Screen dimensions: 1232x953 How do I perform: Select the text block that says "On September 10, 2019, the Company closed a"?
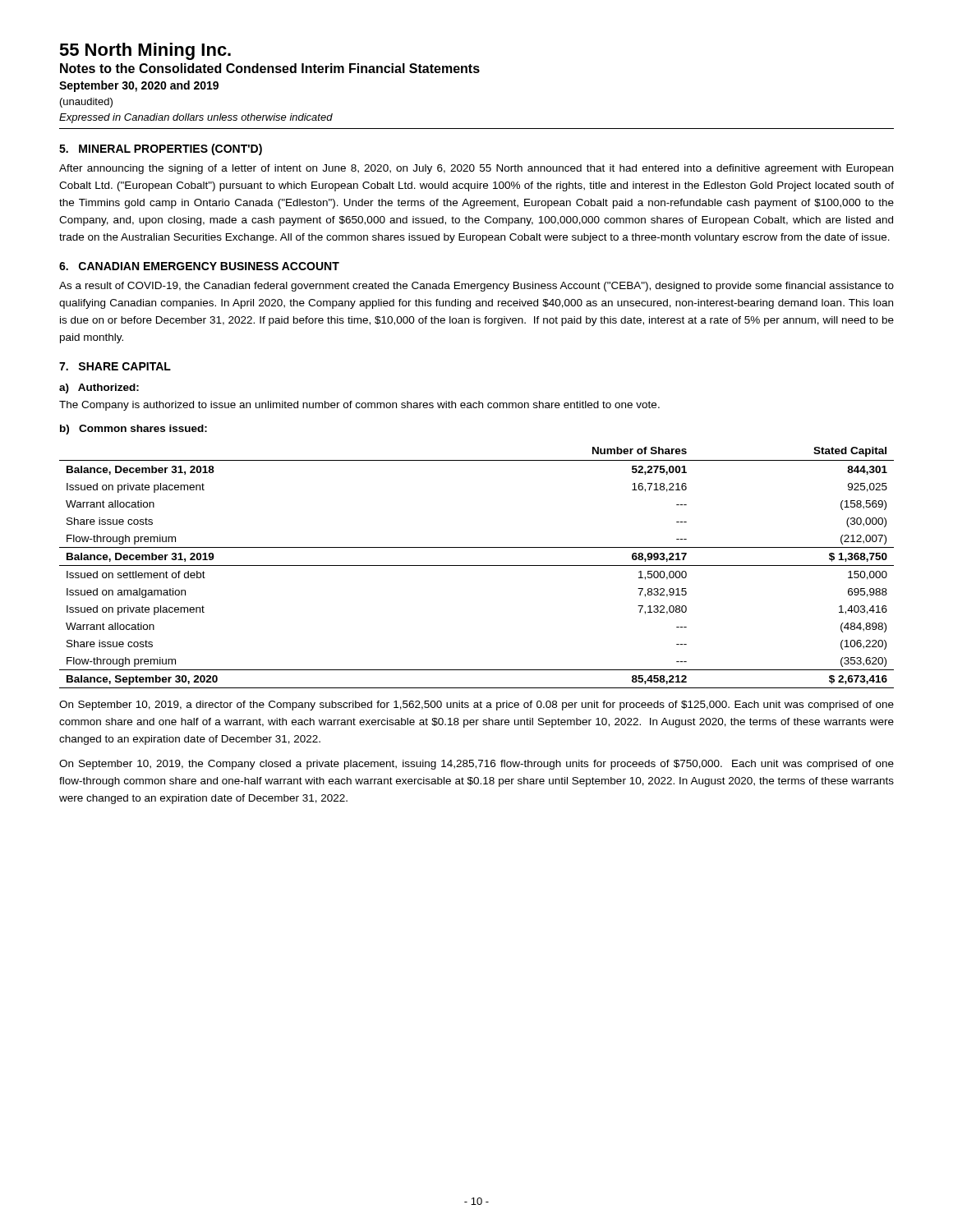476,781
